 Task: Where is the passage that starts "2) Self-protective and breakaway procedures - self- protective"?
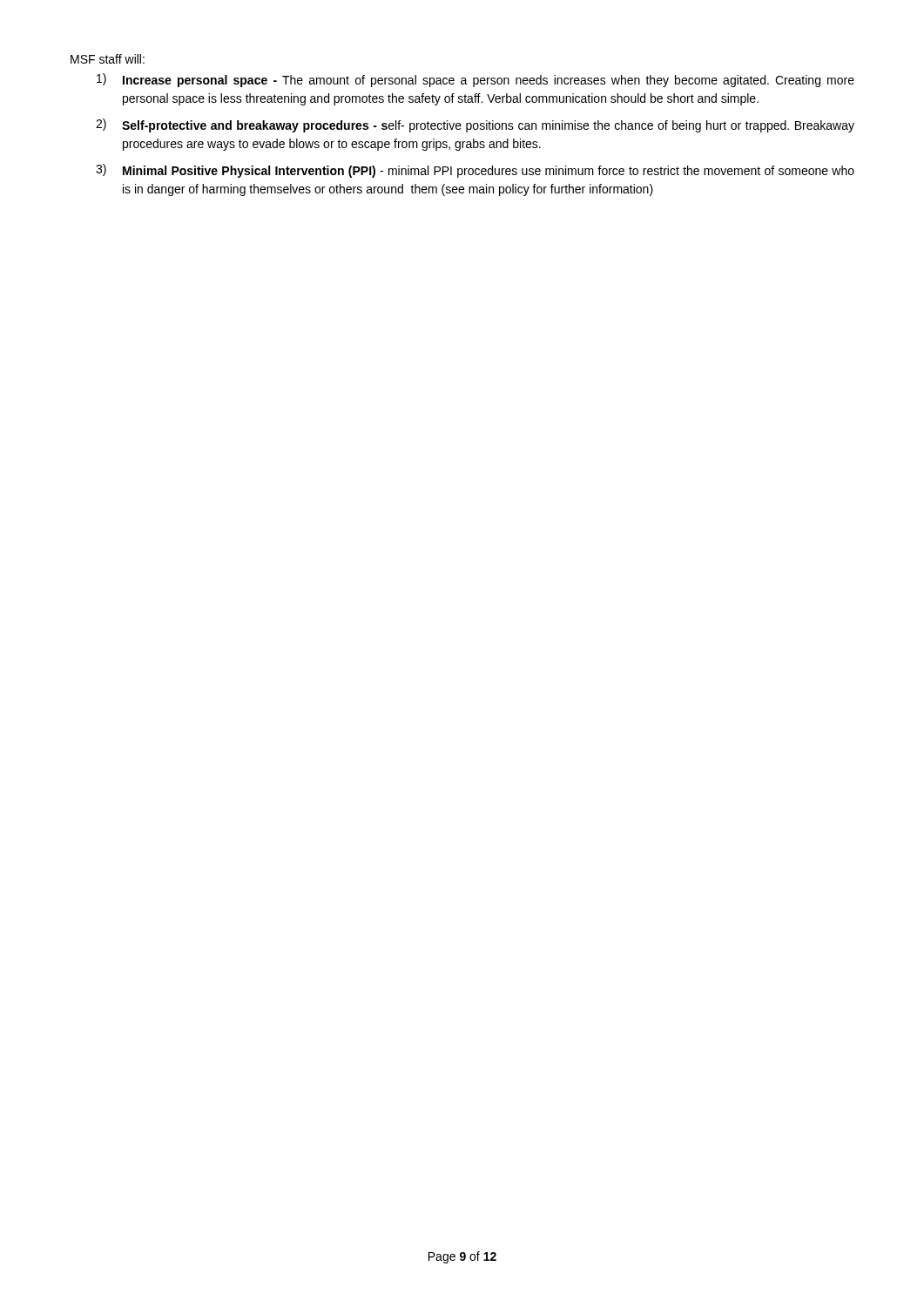tap(475, 135)
